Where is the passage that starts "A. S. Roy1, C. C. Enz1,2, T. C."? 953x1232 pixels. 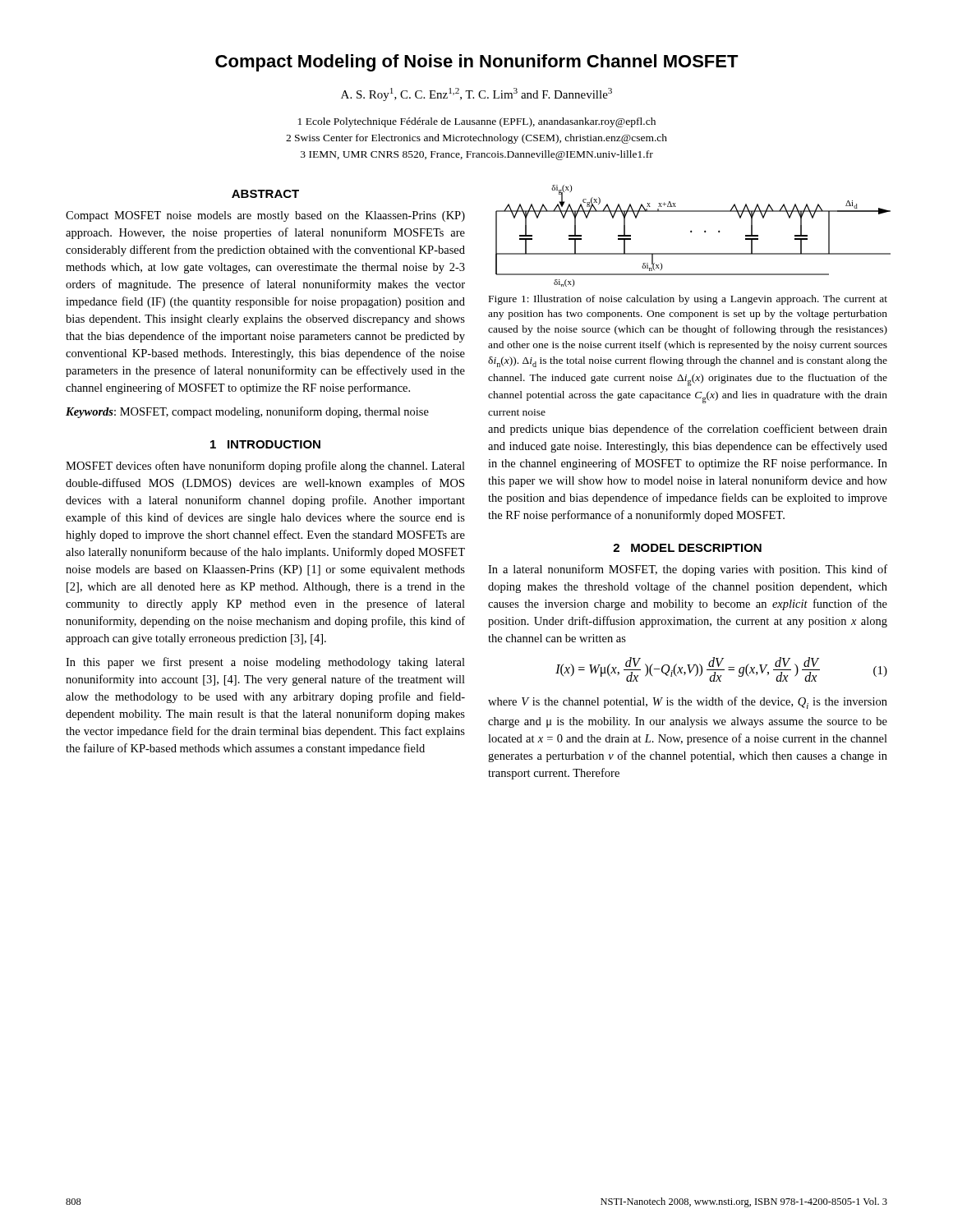tap(476, 94)
